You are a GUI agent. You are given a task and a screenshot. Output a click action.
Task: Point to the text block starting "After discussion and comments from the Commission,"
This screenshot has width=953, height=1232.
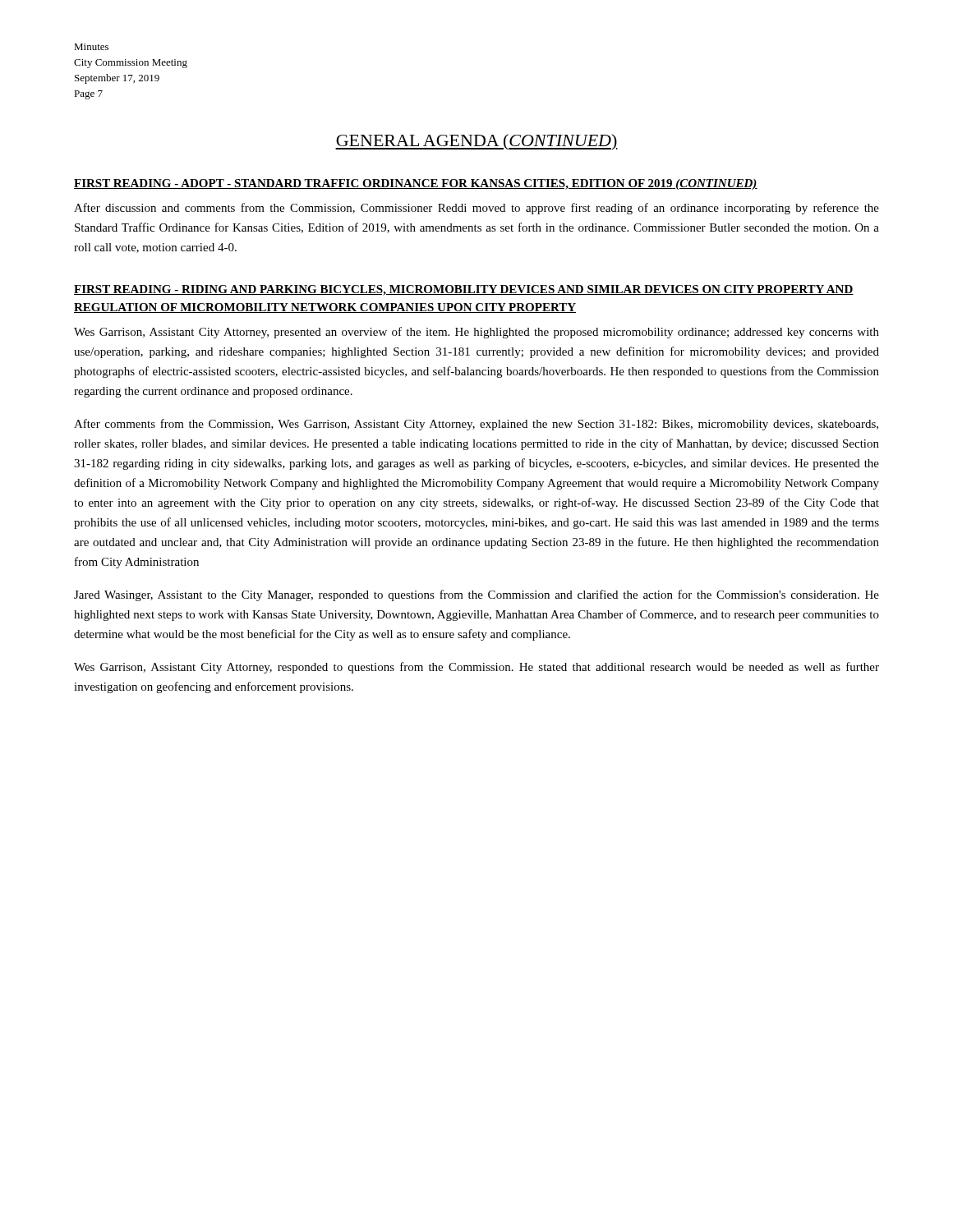click(476, 227)
